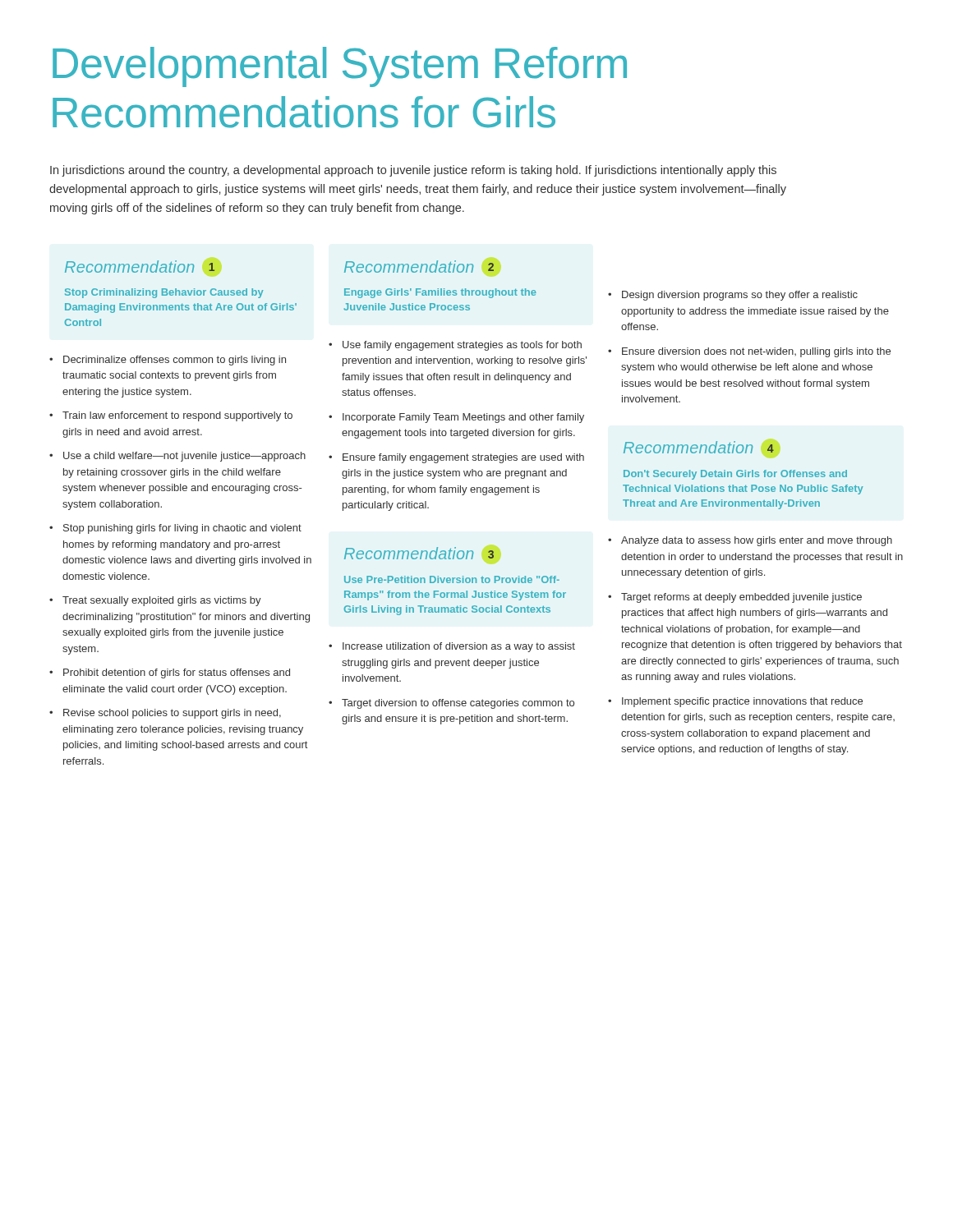Find the region starting "Use family engagement strategies as tools for both"
This screenshot has width=953, height=1232.
[464, 368]
